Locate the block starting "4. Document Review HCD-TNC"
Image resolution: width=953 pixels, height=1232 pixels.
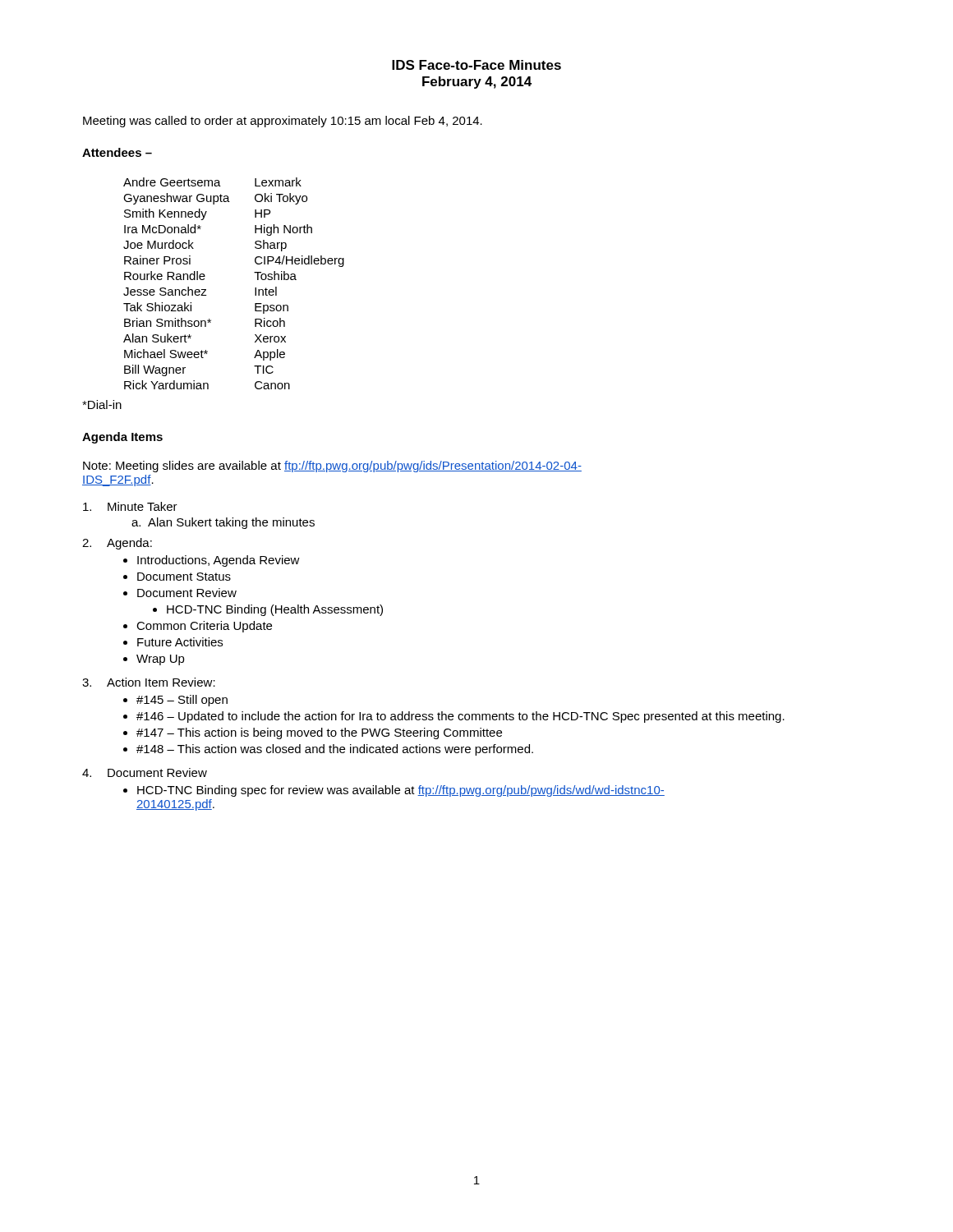point(476,790)
